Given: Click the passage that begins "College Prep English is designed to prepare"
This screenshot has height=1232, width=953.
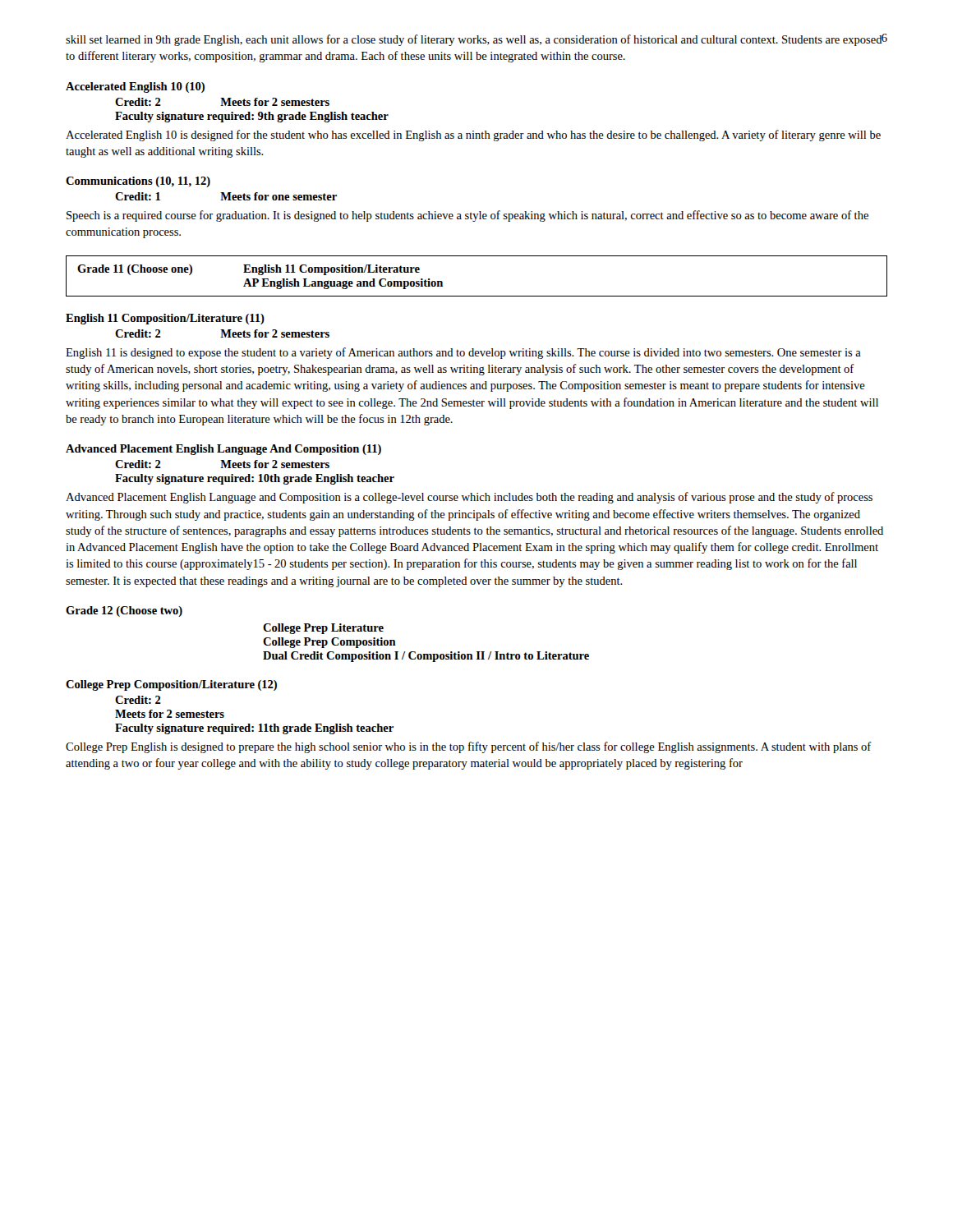Looking at the screenshot, I should 476,755.
